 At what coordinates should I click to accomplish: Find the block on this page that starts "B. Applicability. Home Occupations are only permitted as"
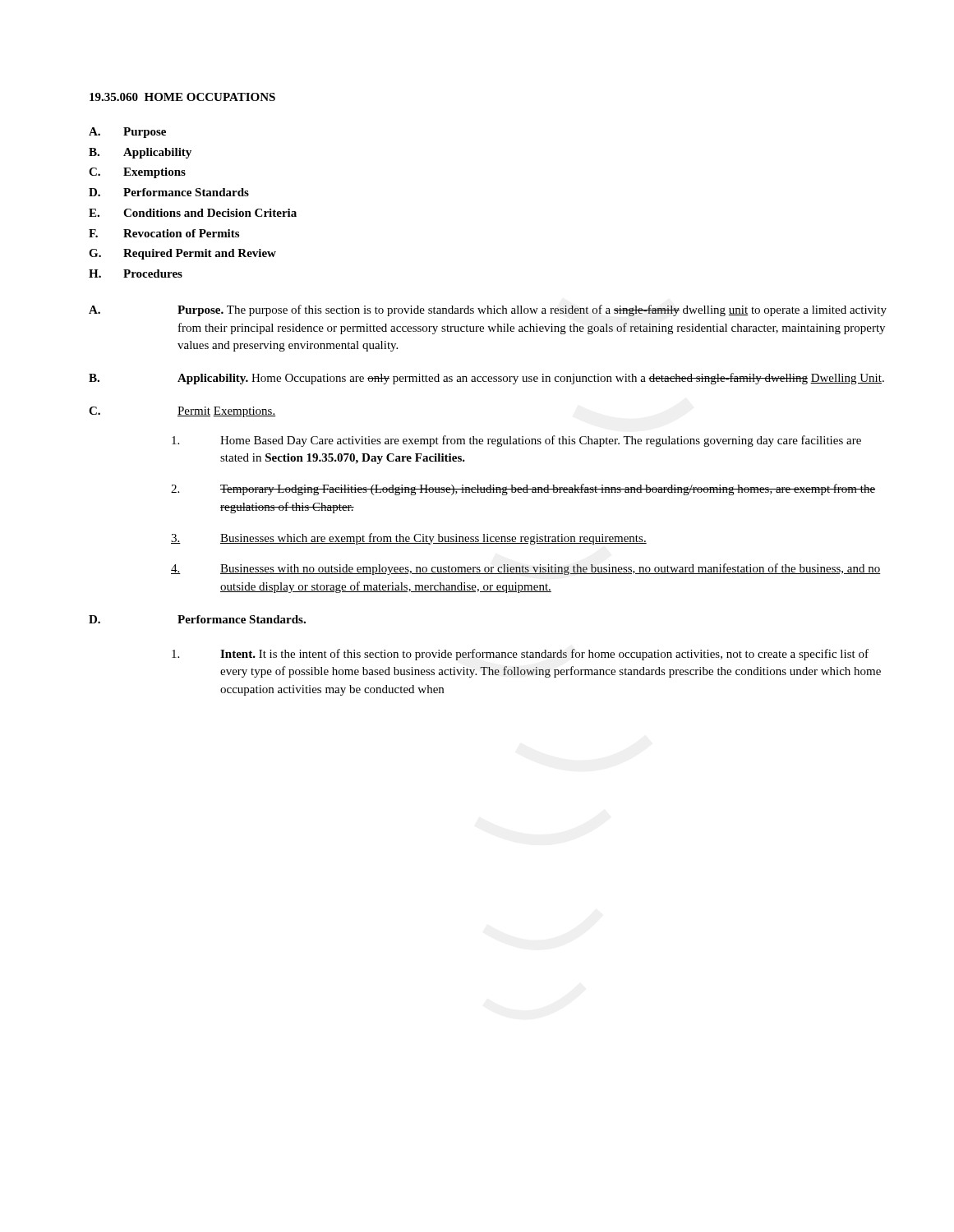click(488, 379)
